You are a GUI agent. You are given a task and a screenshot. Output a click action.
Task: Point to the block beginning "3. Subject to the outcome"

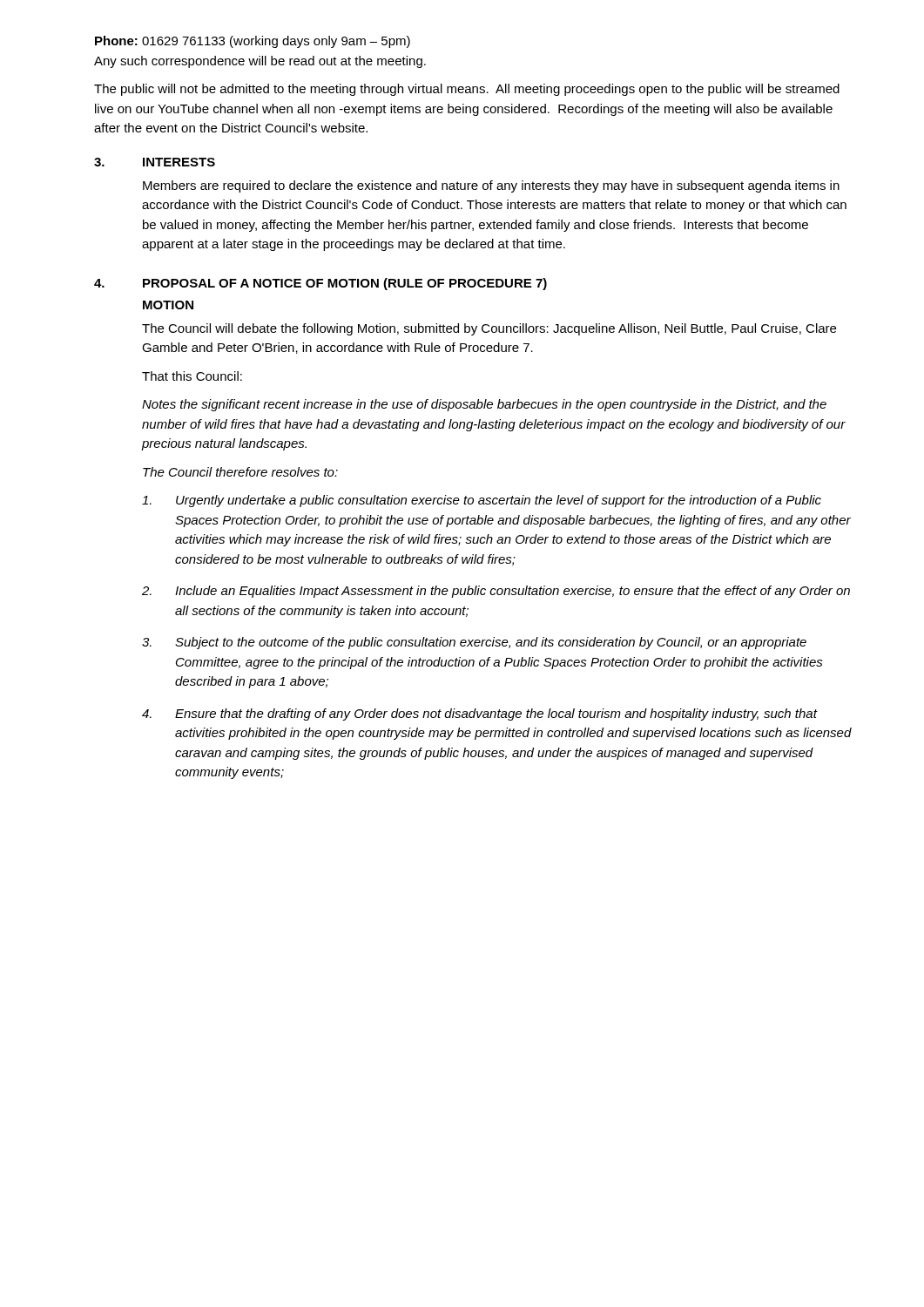498,662
